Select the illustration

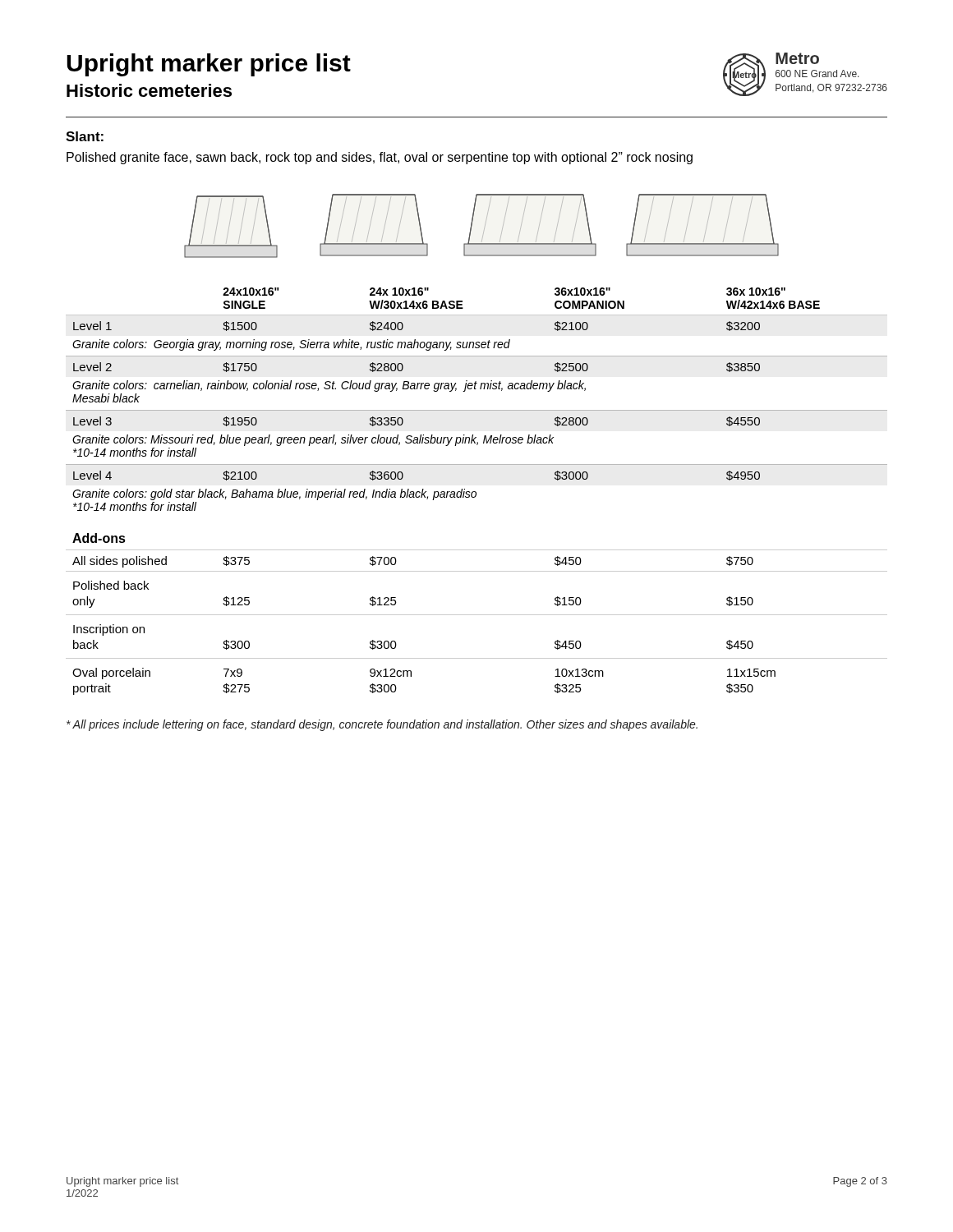(476, 221)
